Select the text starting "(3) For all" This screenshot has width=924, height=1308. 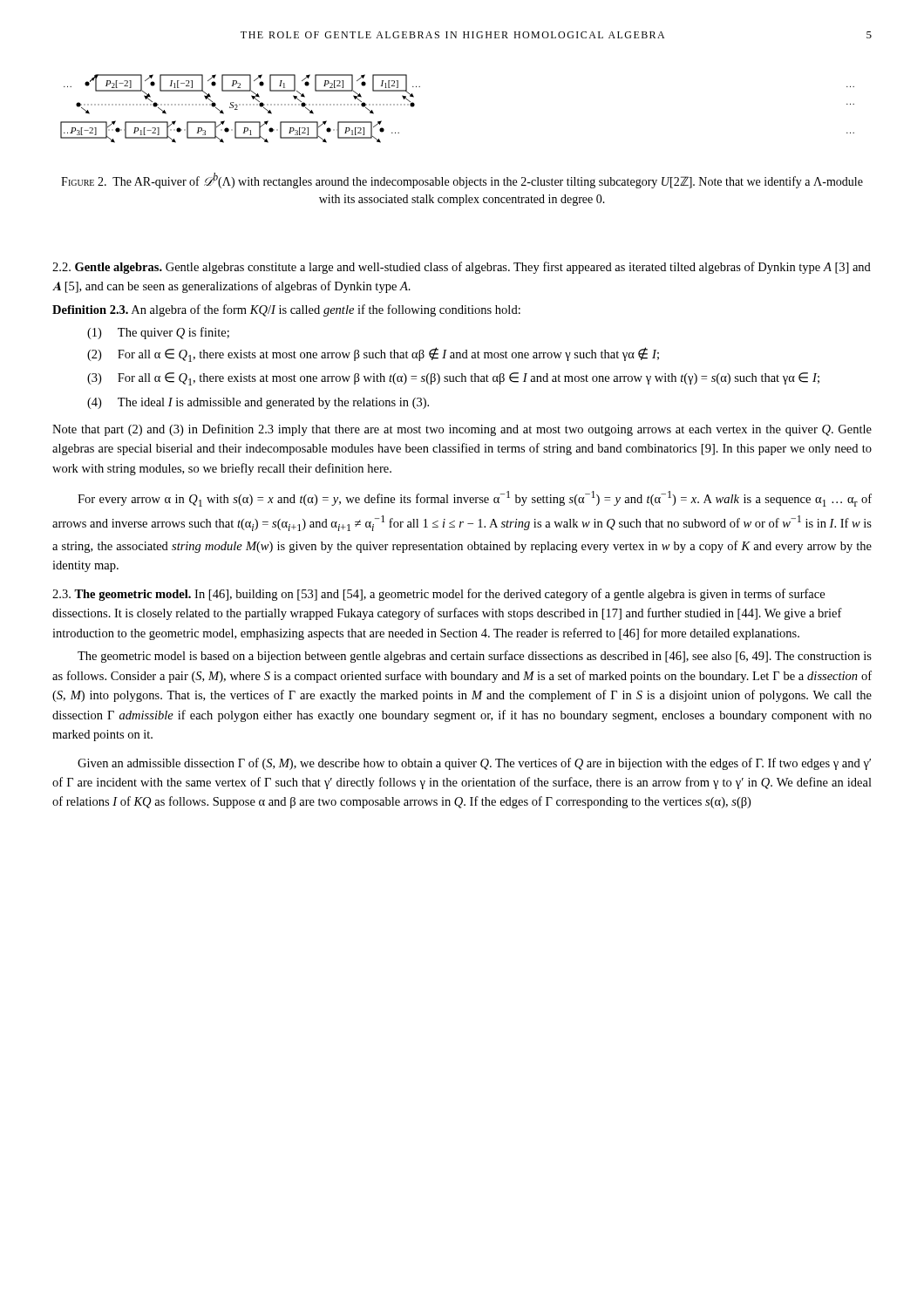454,380
